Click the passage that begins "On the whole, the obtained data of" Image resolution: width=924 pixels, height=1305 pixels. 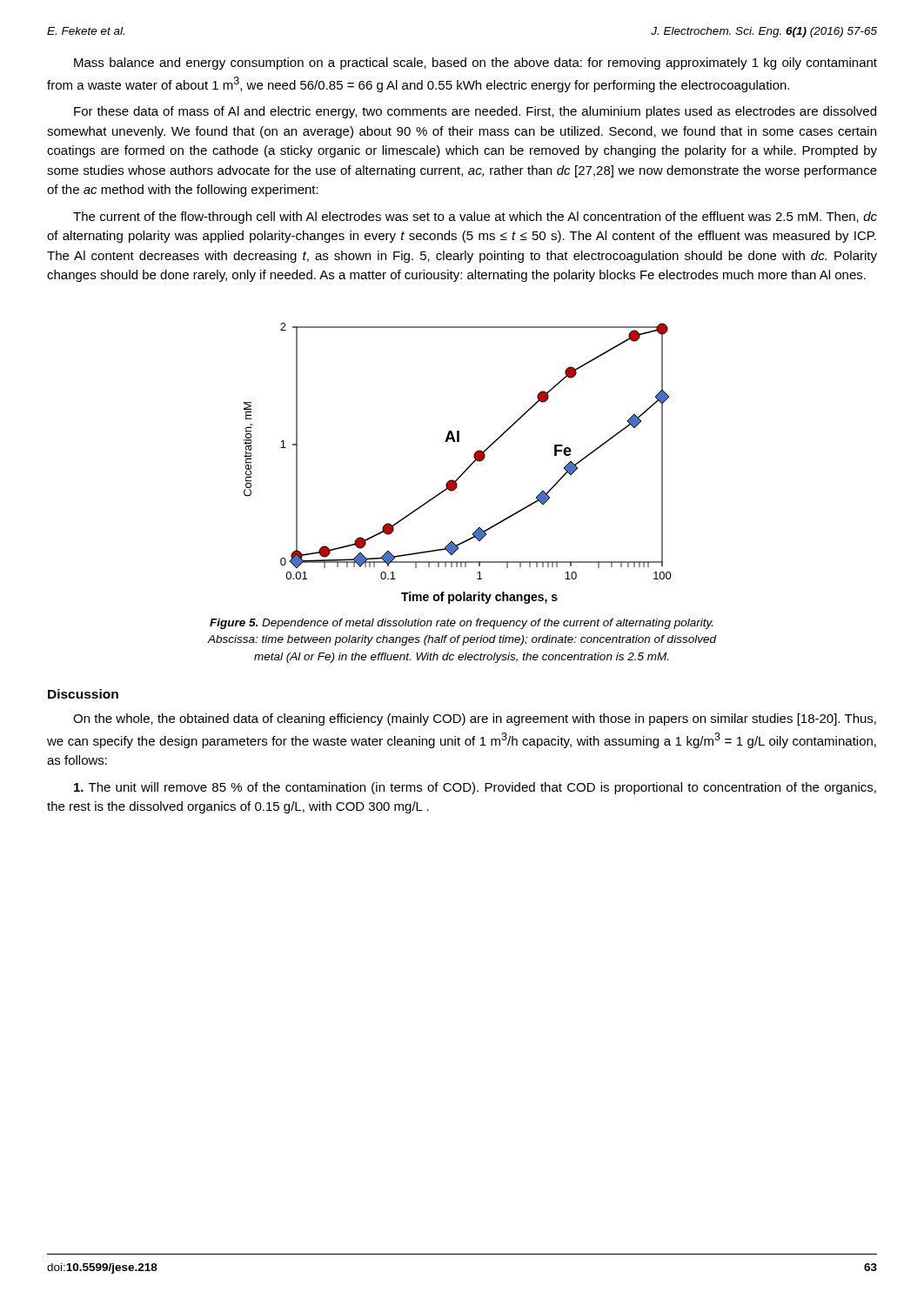(462, 740)
